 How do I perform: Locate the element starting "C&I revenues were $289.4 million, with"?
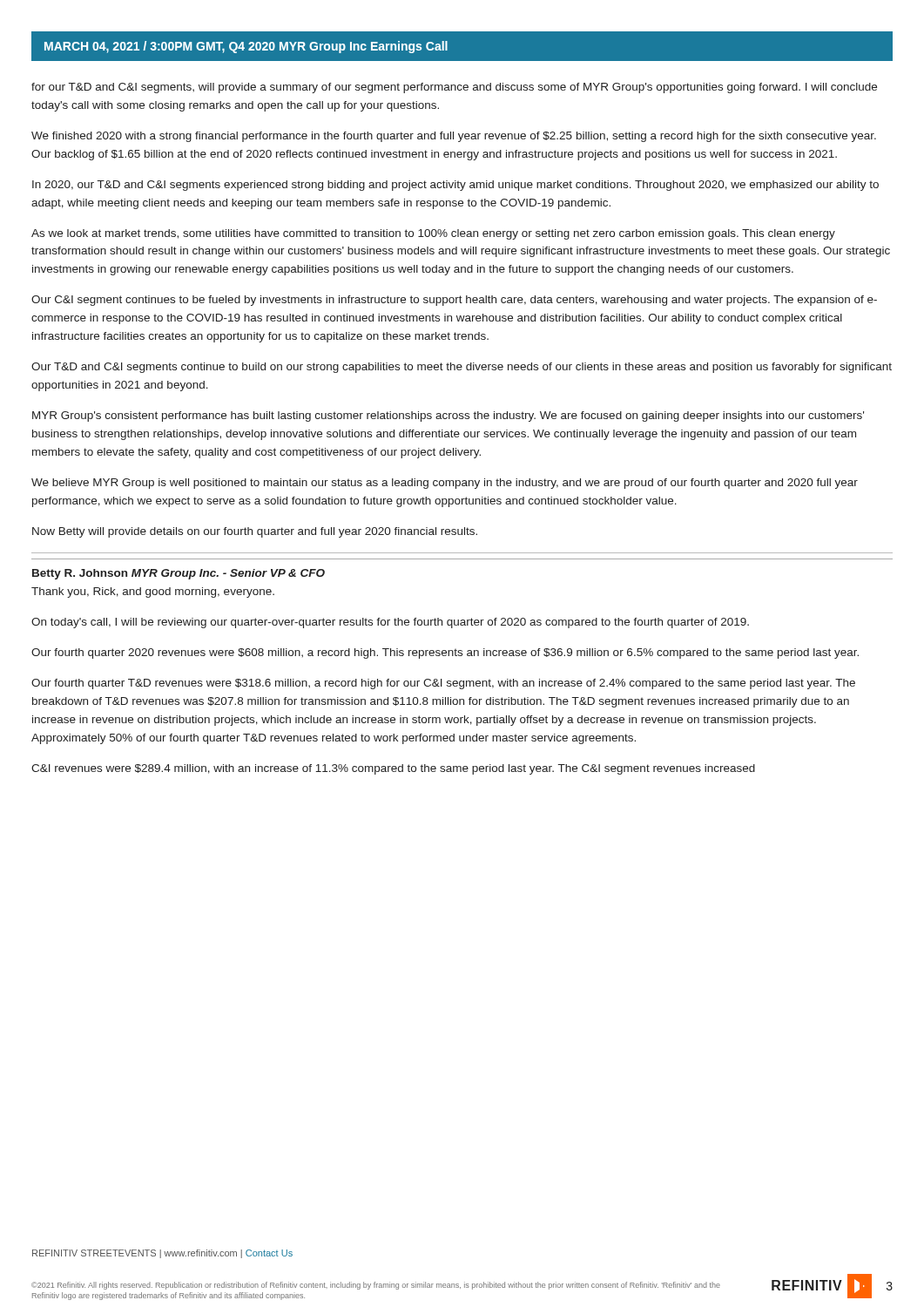click(x=393, y=768)
